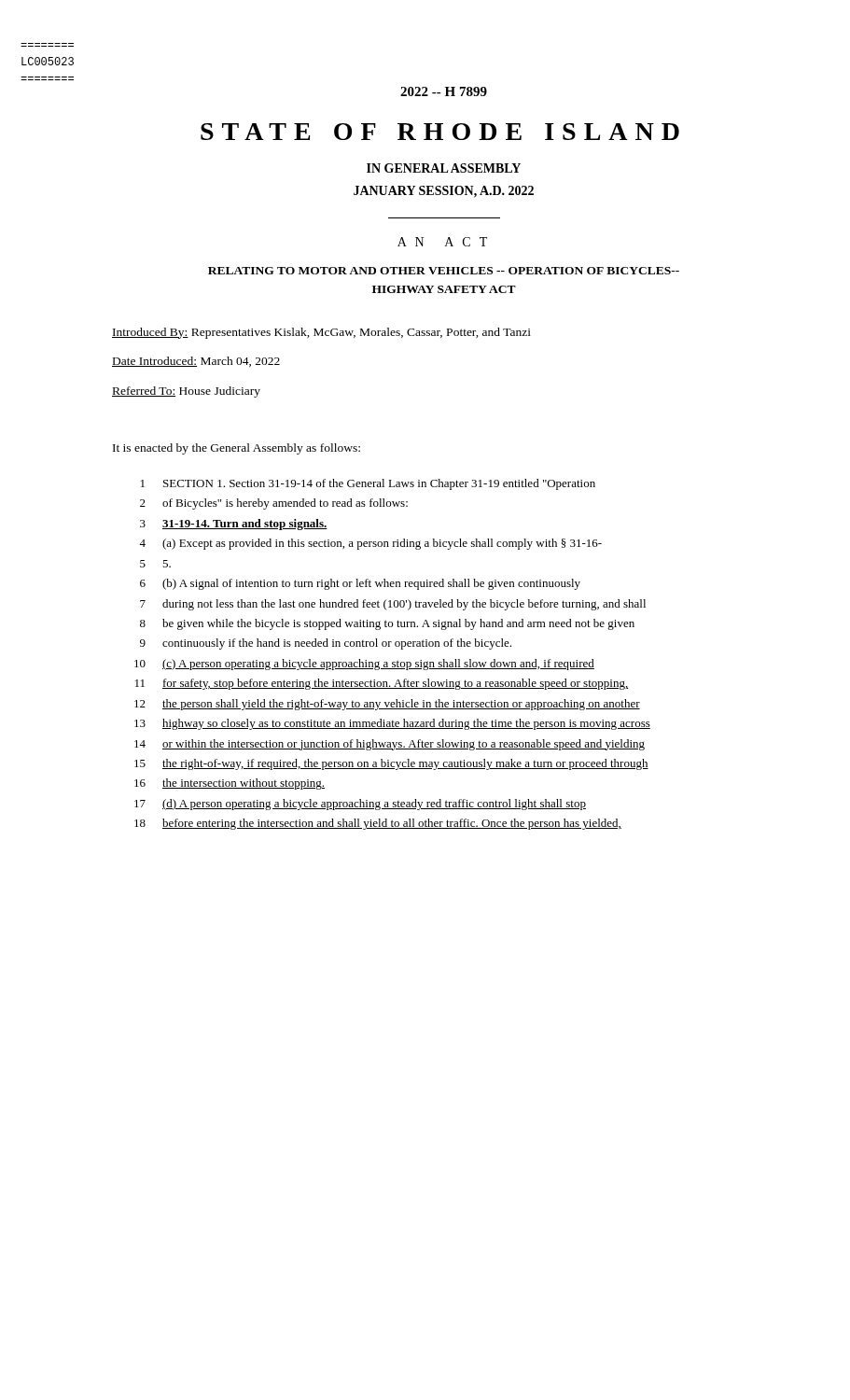Locate the section header that reads "IN GENERAL ASSEMBLY"

pyautogui.click(x=444, y=168)
